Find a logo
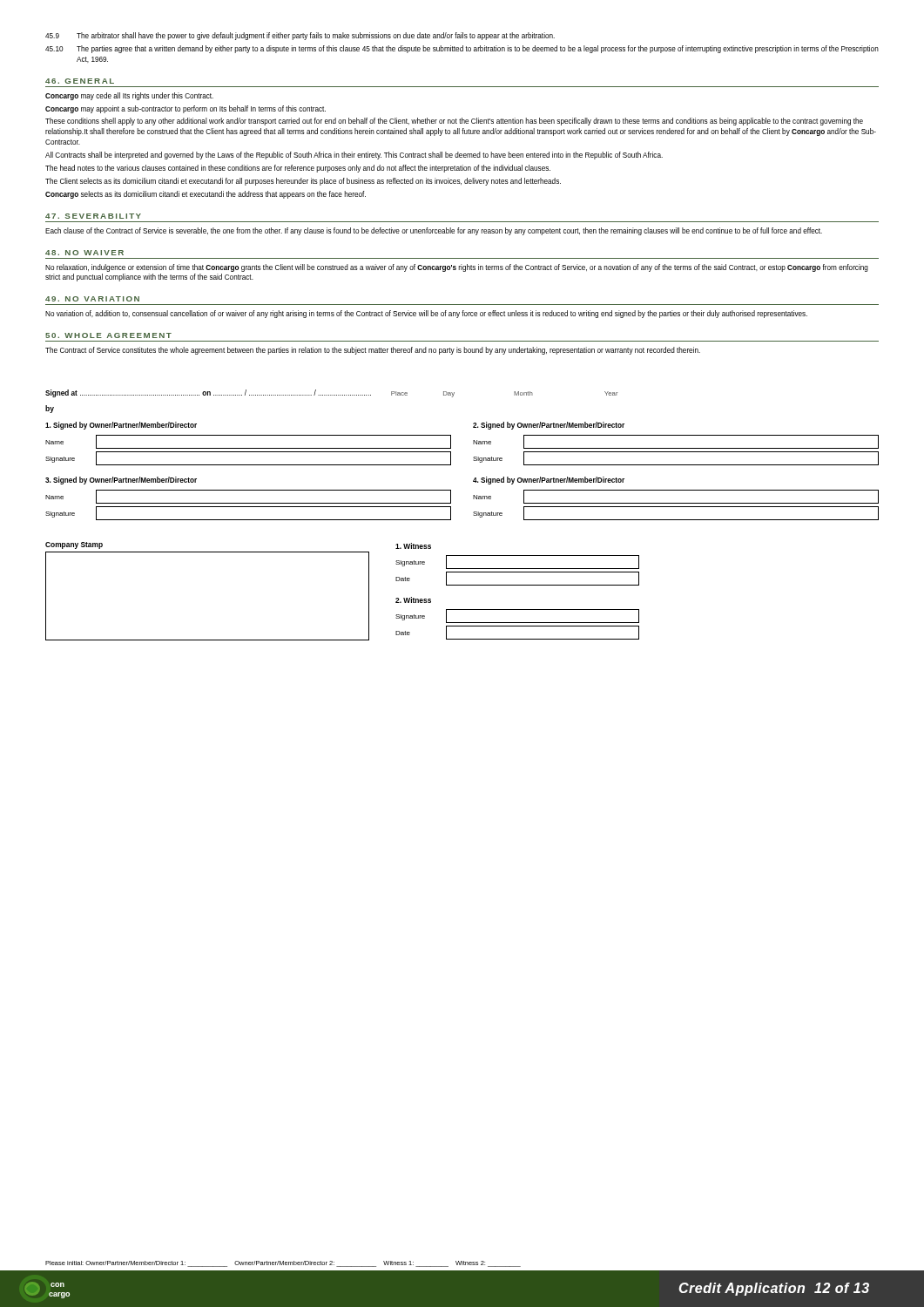924x1307 pixels. [x=48, y=1289]
